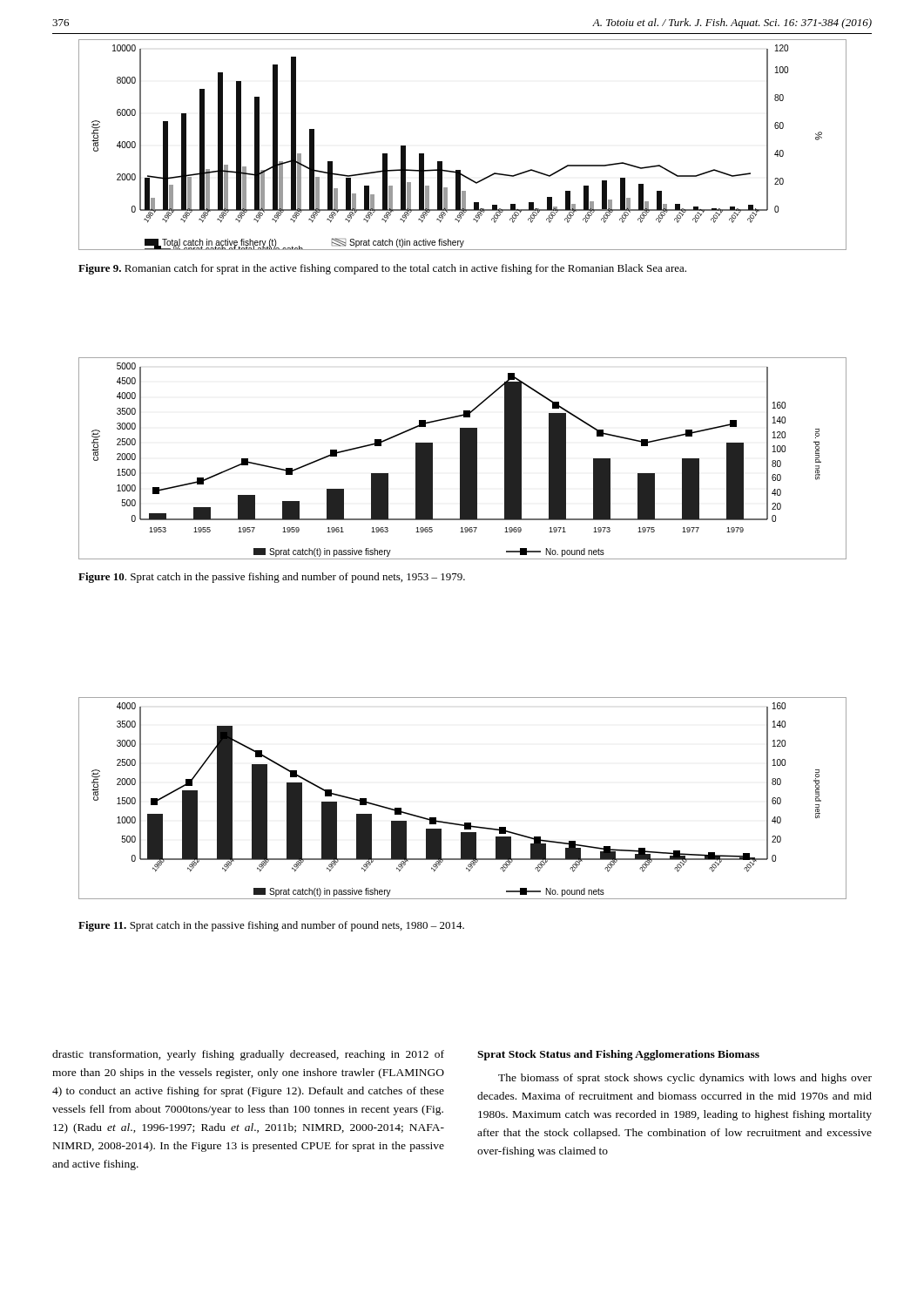Click on the passage starting "Figure 11. Sprat catch in the passive fishing"

pos(272,925)
